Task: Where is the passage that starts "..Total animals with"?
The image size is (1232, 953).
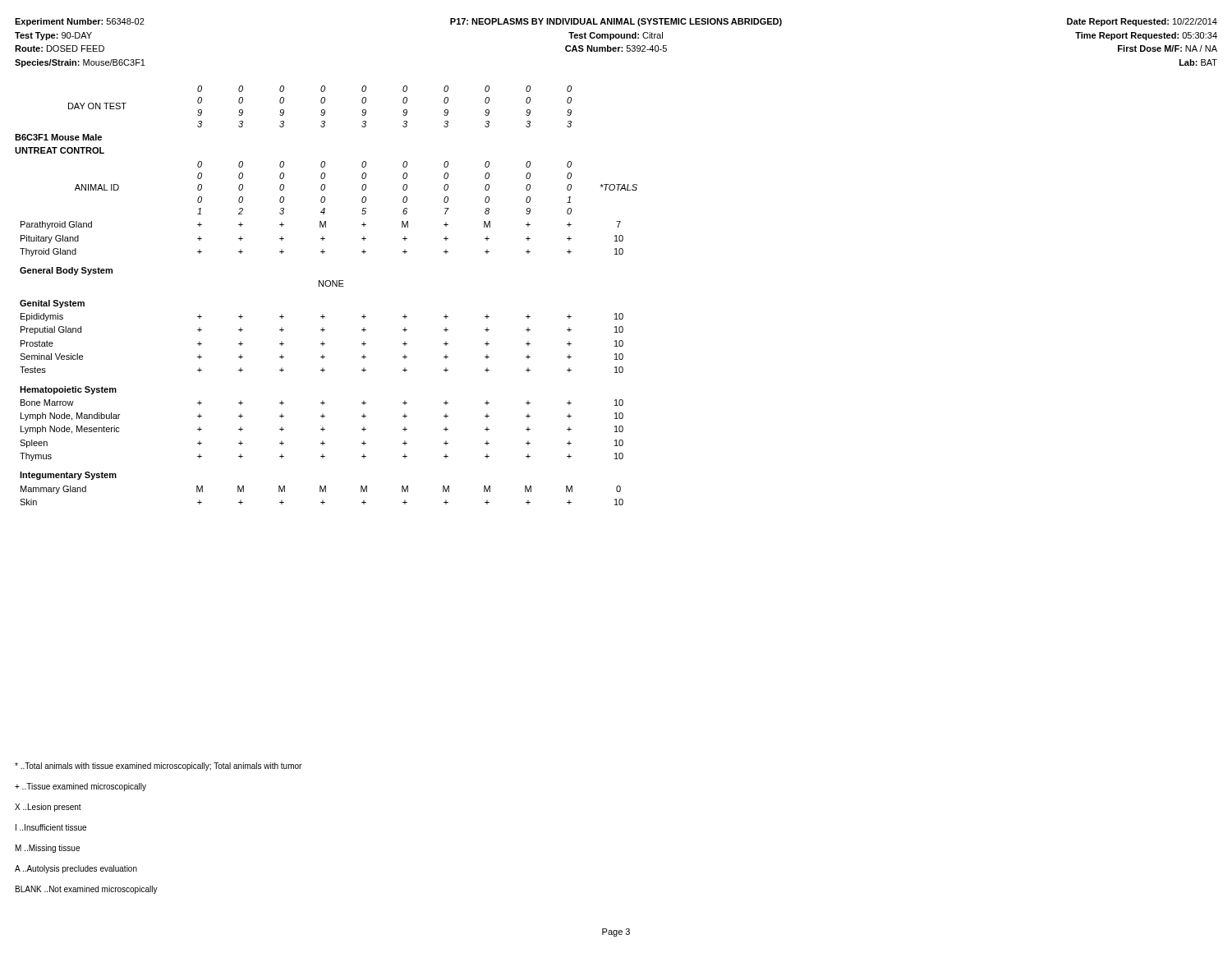Action: (x=158, y=767)
